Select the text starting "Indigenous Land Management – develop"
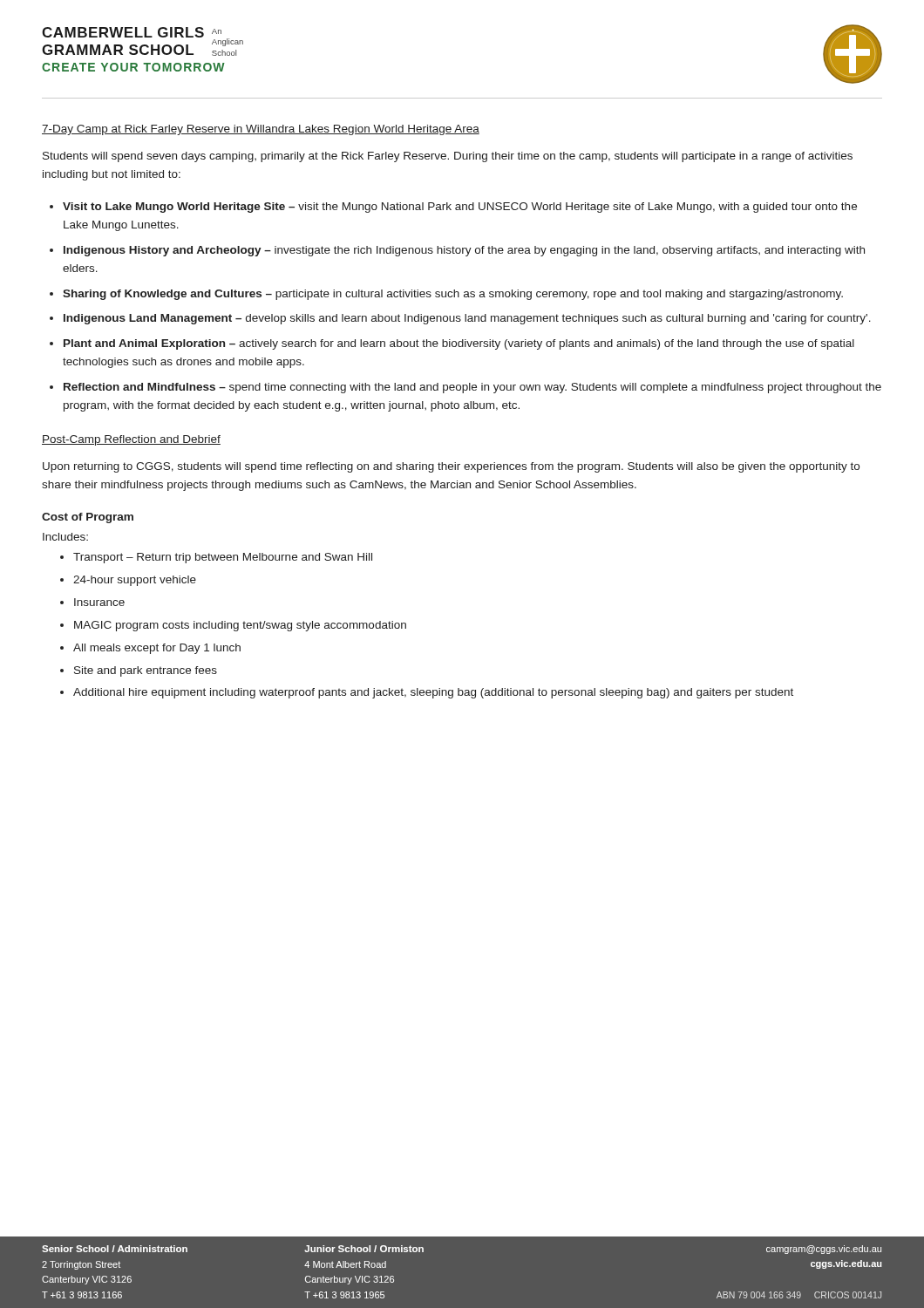Viewport: 924px width, 1308px height. coord(467,318)
